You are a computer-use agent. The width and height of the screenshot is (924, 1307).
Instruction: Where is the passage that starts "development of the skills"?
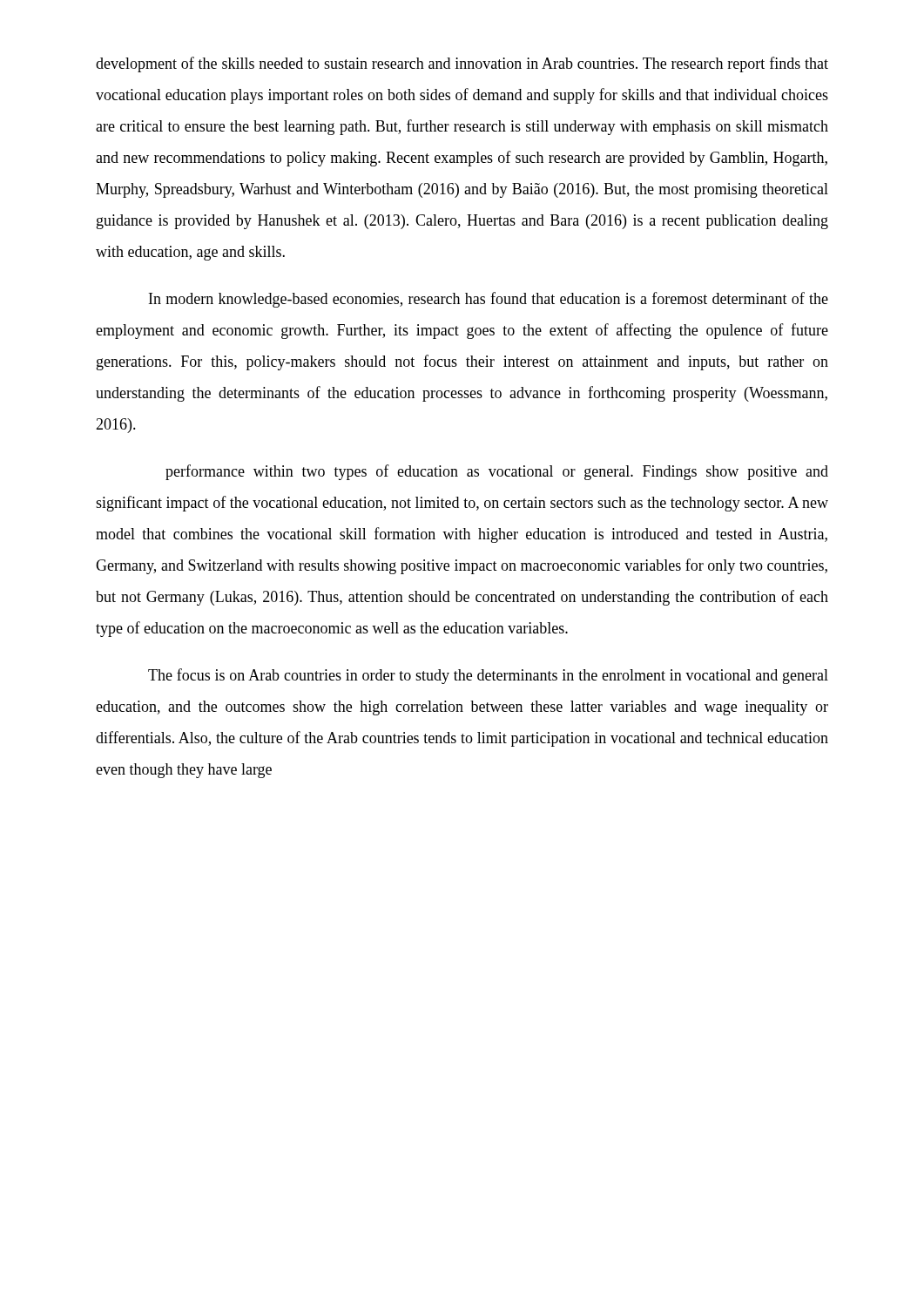click(462, 158)
